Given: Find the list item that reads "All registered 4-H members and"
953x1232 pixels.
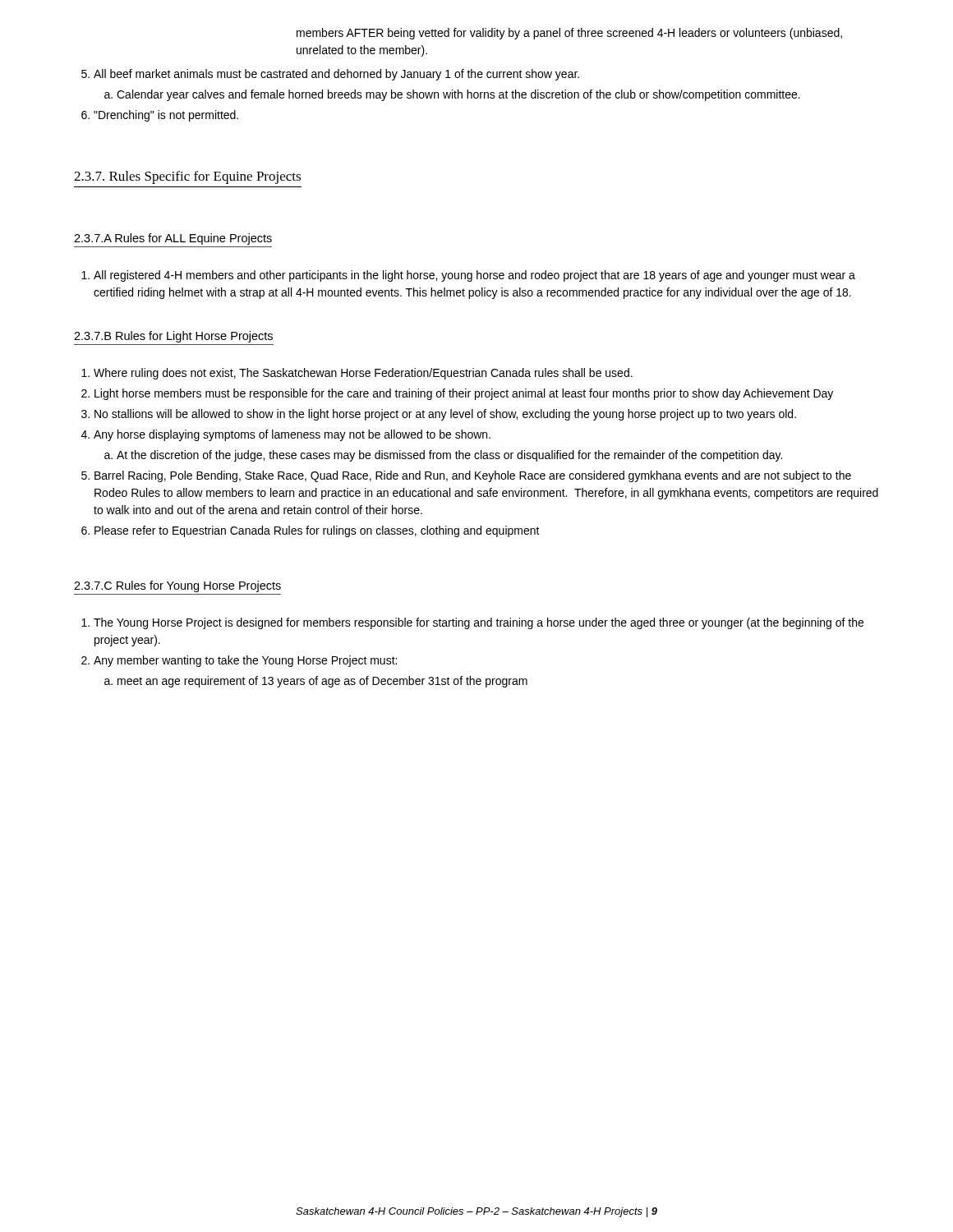Looking at the screenshot, I should [x=486, y=284].
